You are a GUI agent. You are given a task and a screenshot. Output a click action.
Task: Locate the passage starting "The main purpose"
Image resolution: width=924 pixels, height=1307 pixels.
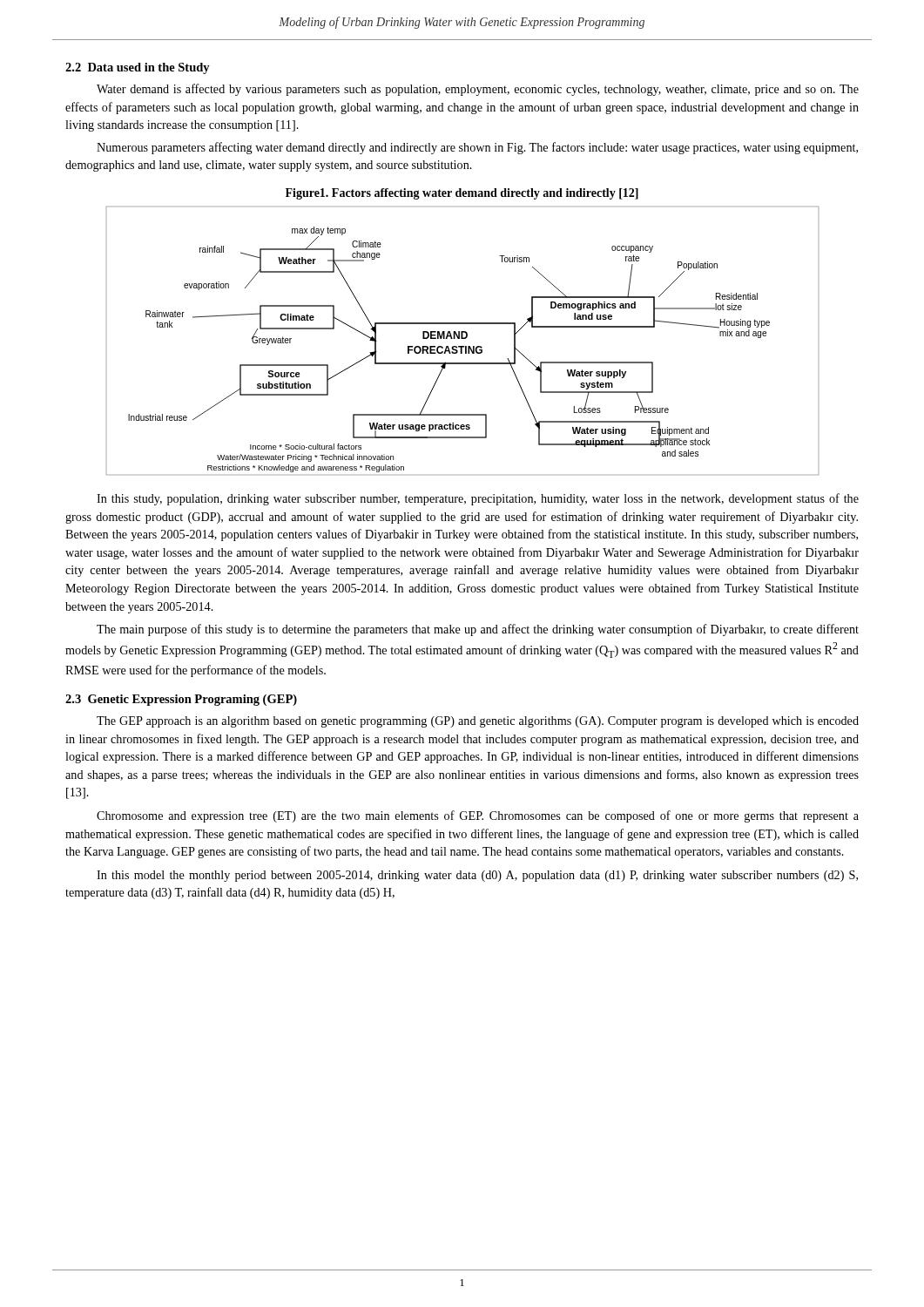pyautogui.click(x=462, y=650)
